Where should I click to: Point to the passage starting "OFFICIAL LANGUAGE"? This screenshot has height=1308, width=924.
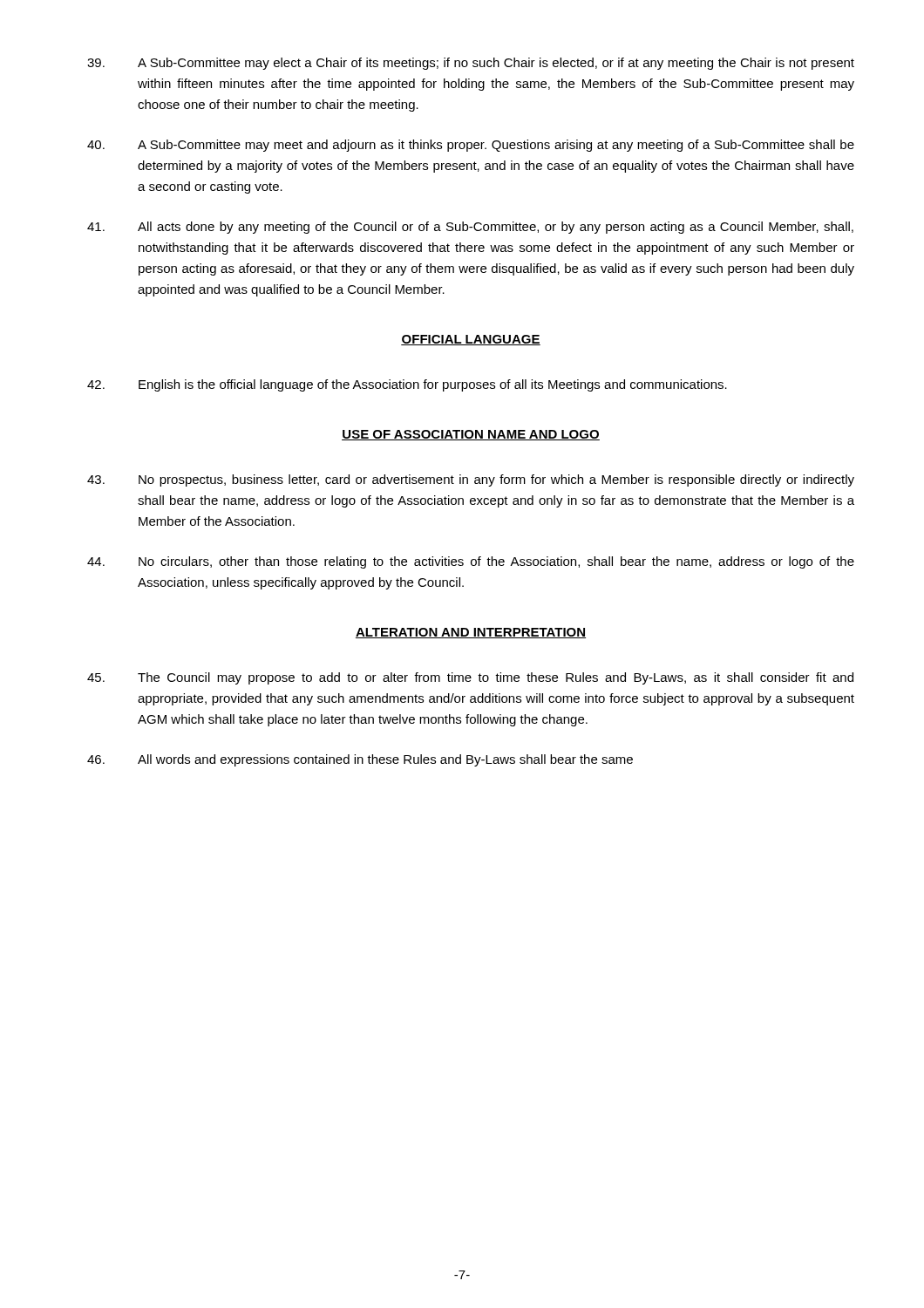(x=471, y=339)
